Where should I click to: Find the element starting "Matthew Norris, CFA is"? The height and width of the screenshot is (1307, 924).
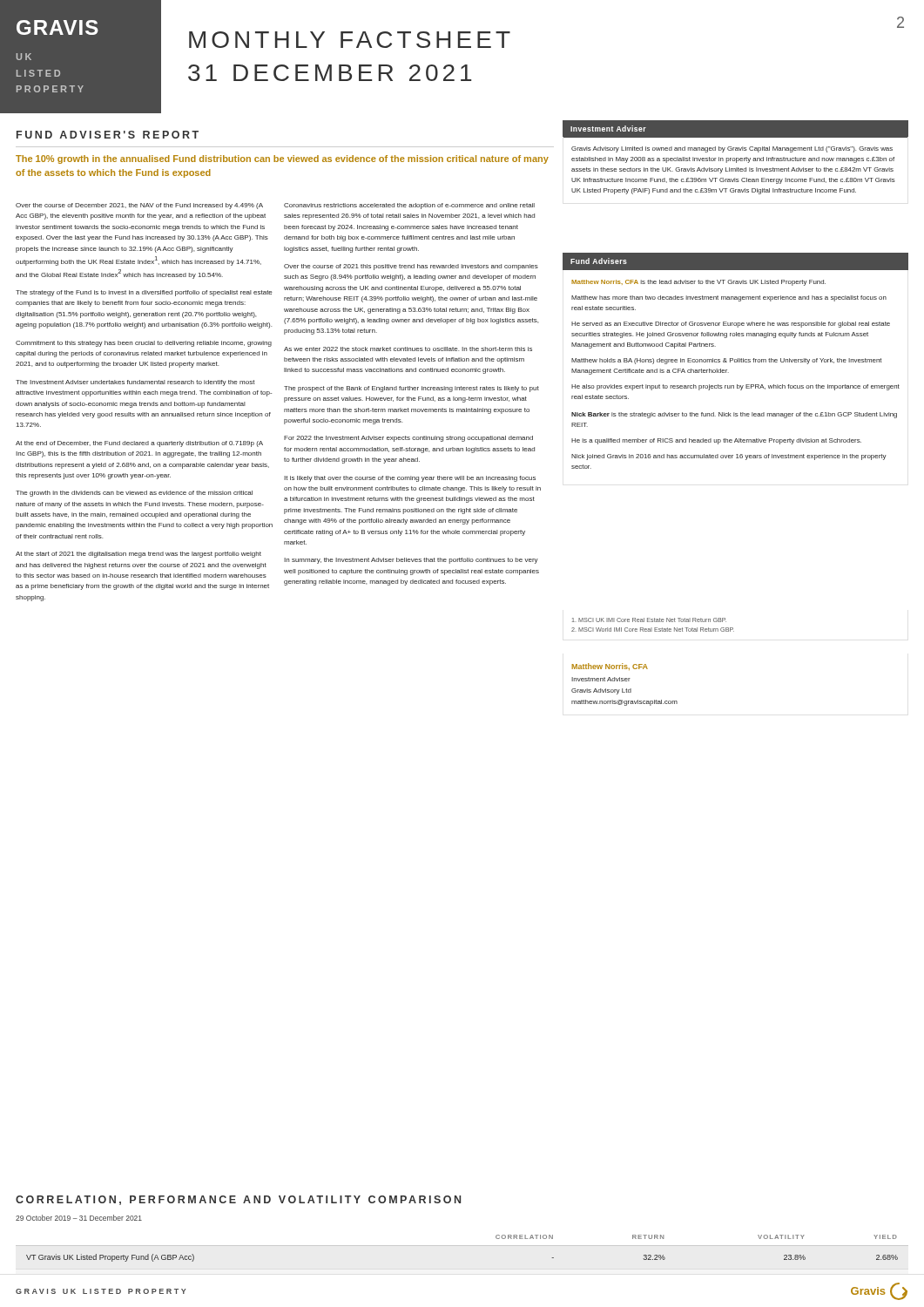pyautogui.click(x=735, y=375)
